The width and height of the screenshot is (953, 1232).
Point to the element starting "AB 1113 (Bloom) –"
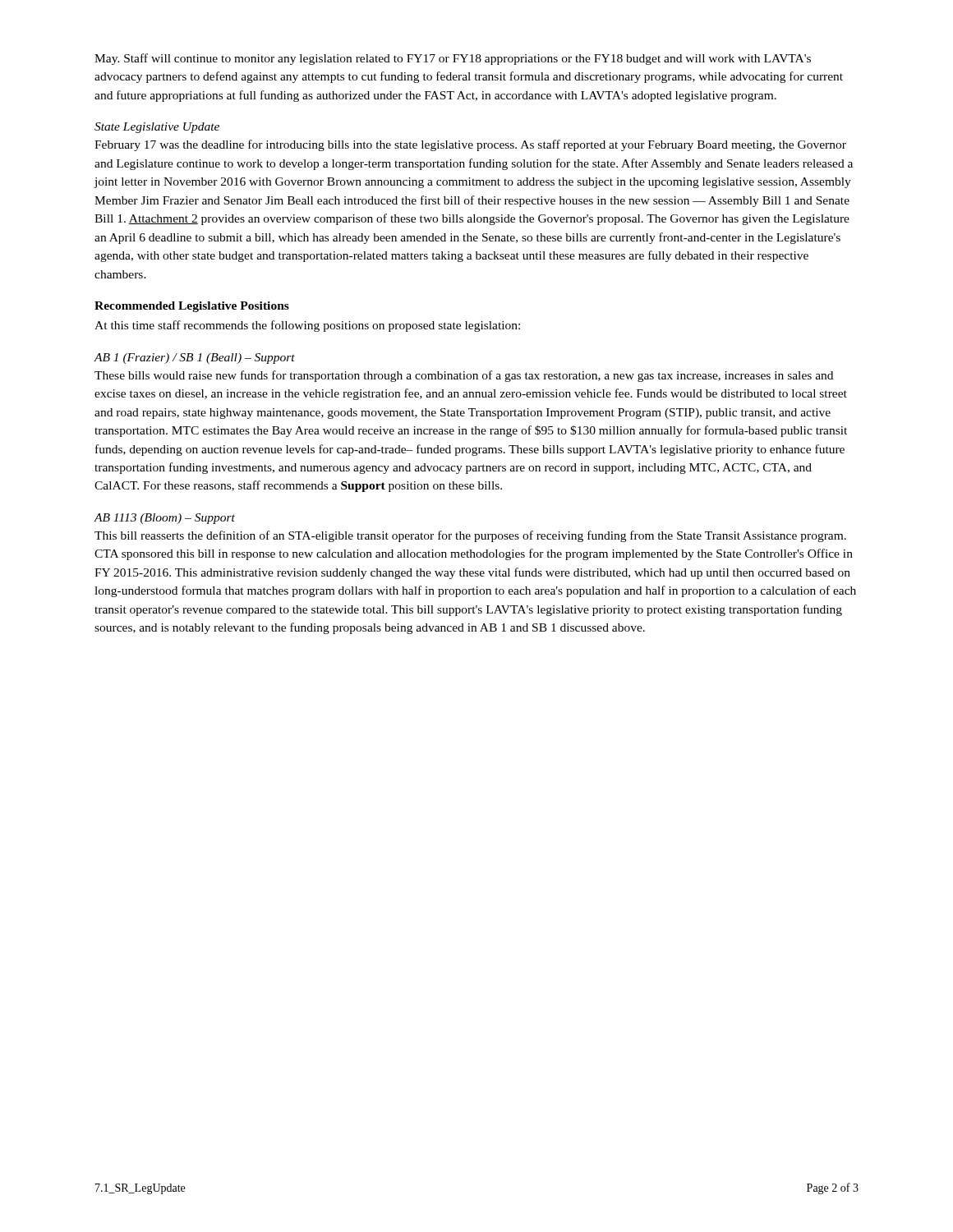[165, 517]
